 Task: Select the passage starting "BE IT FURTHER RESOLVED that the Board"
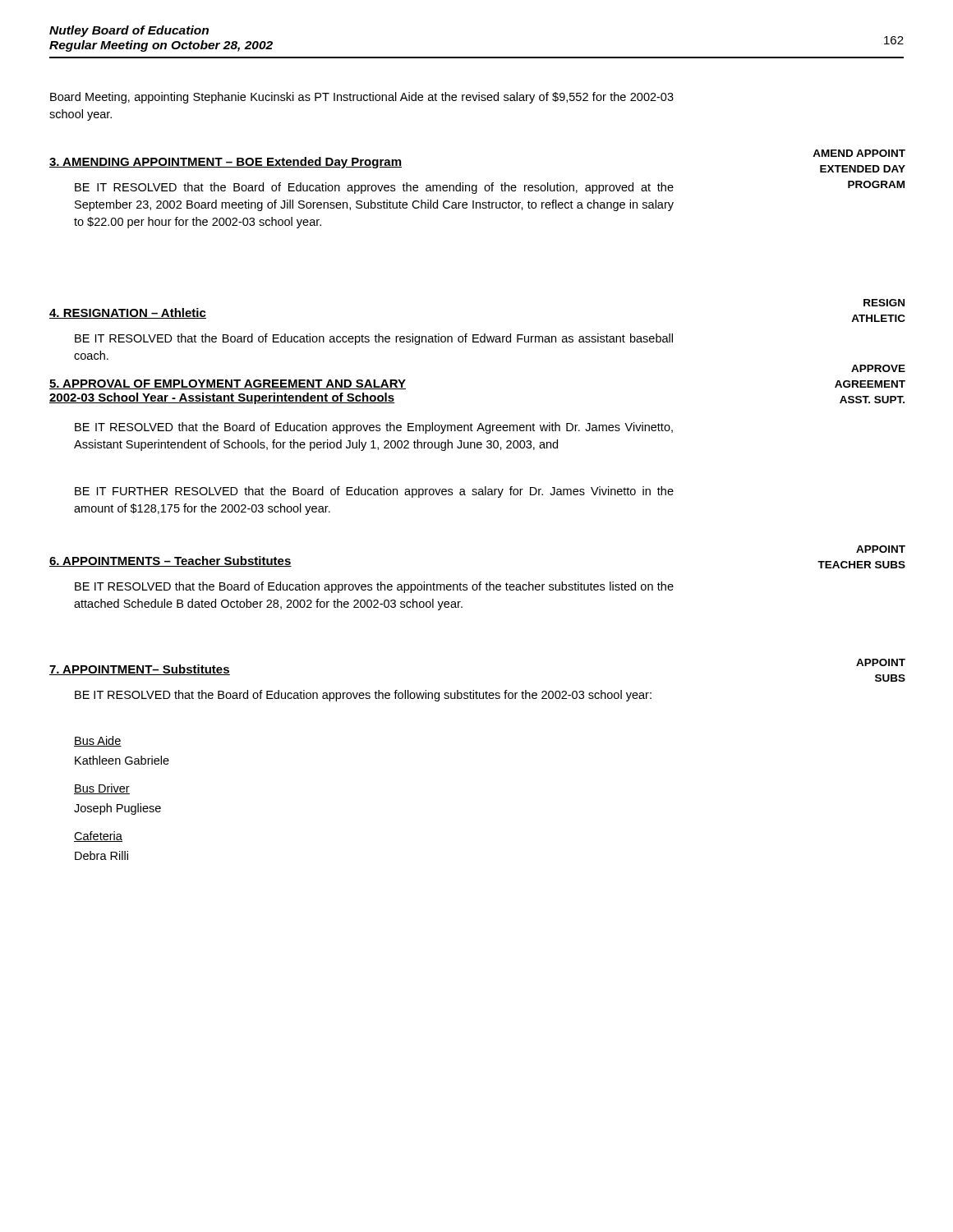pos(374,500)
